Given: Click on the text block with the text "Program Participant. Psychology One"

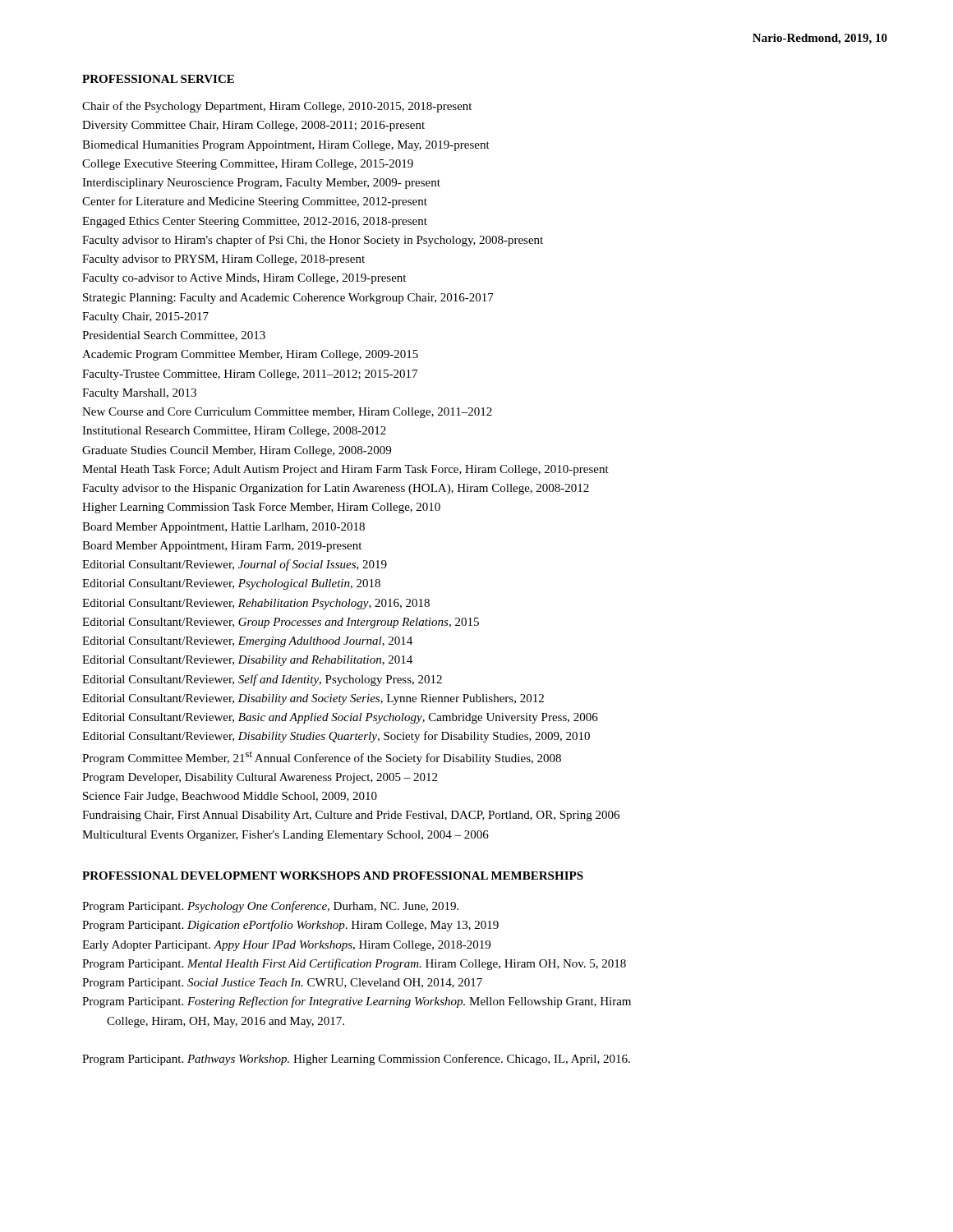Looking at the screenshot, I should [x=357, y=982].
